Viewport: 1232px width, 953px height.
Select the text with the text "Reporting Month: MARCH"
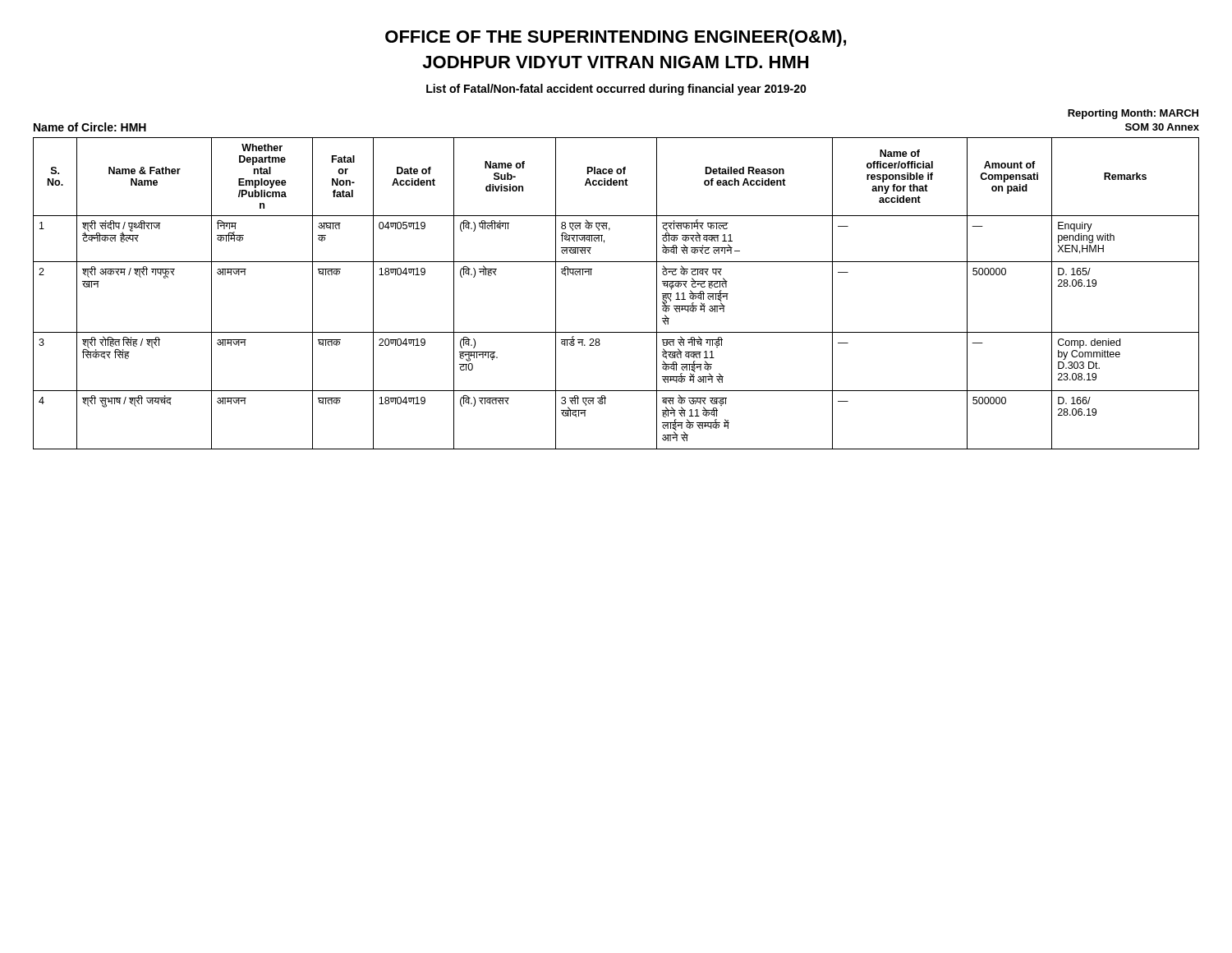(1133, 113)
